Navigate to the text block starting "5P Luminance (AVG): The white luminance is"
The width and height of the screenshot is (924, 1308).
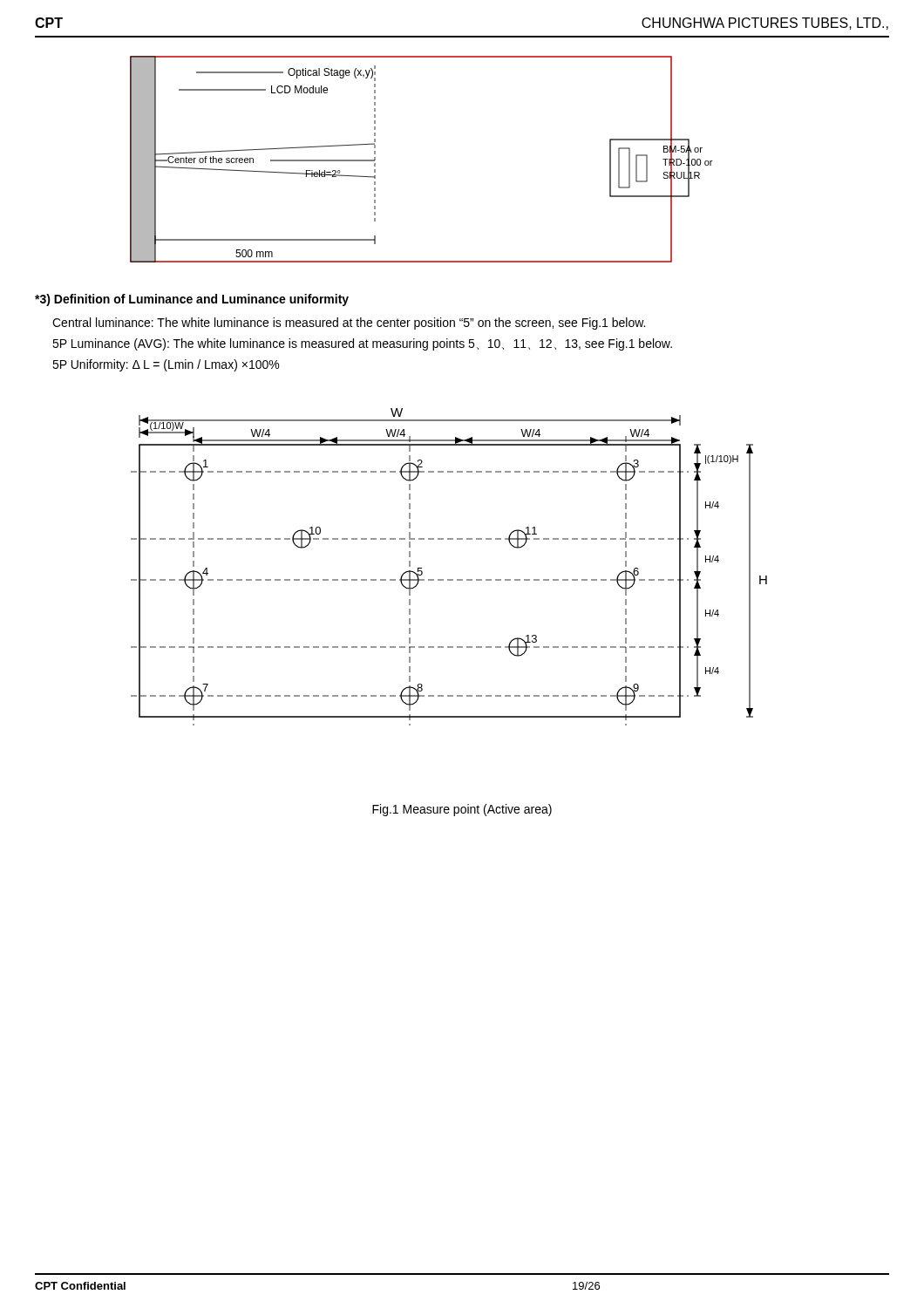(x=363, y=344)
